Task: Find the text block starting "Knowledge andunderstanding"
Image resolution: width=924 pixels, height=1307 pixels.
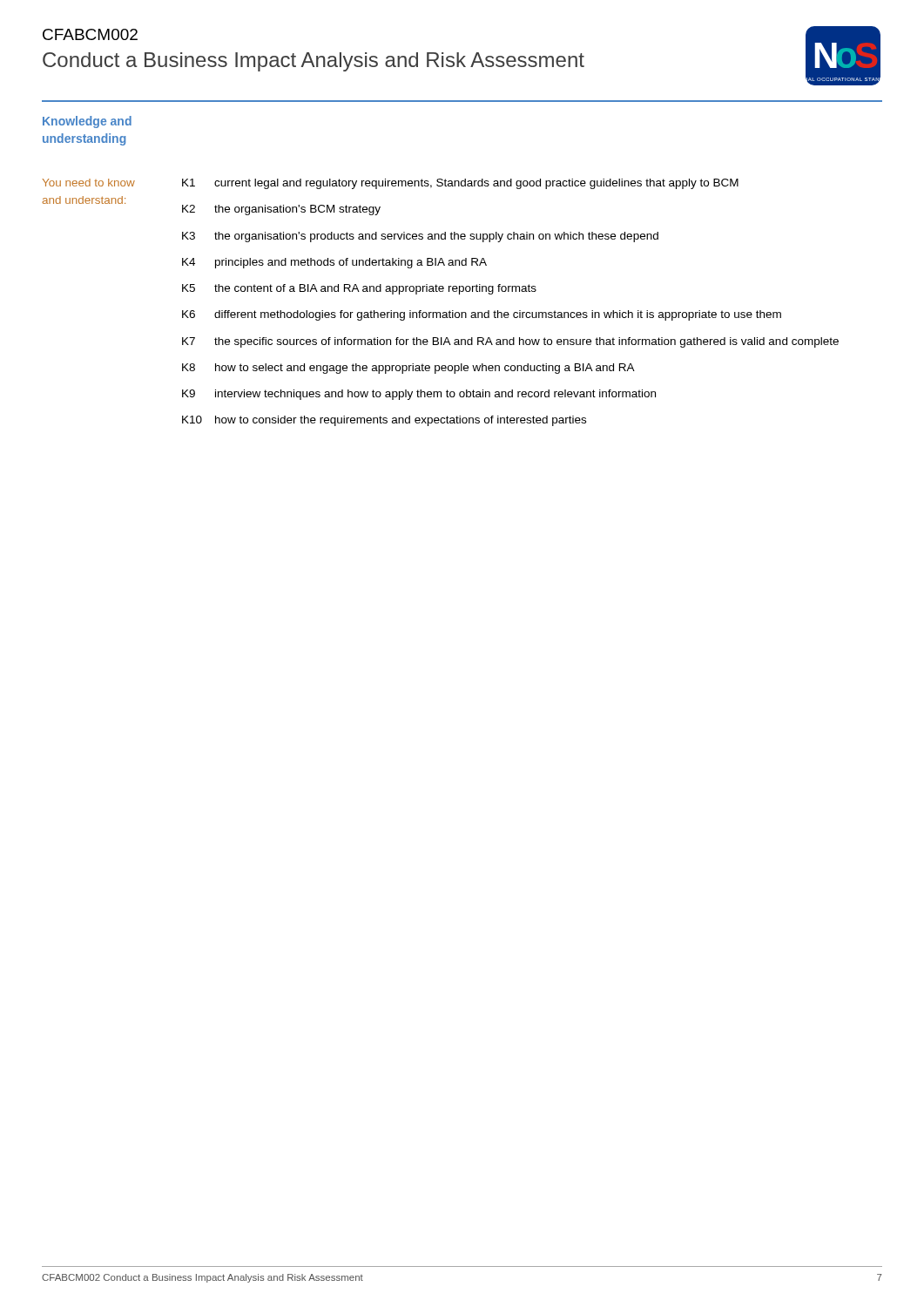Action: [111, 130]
